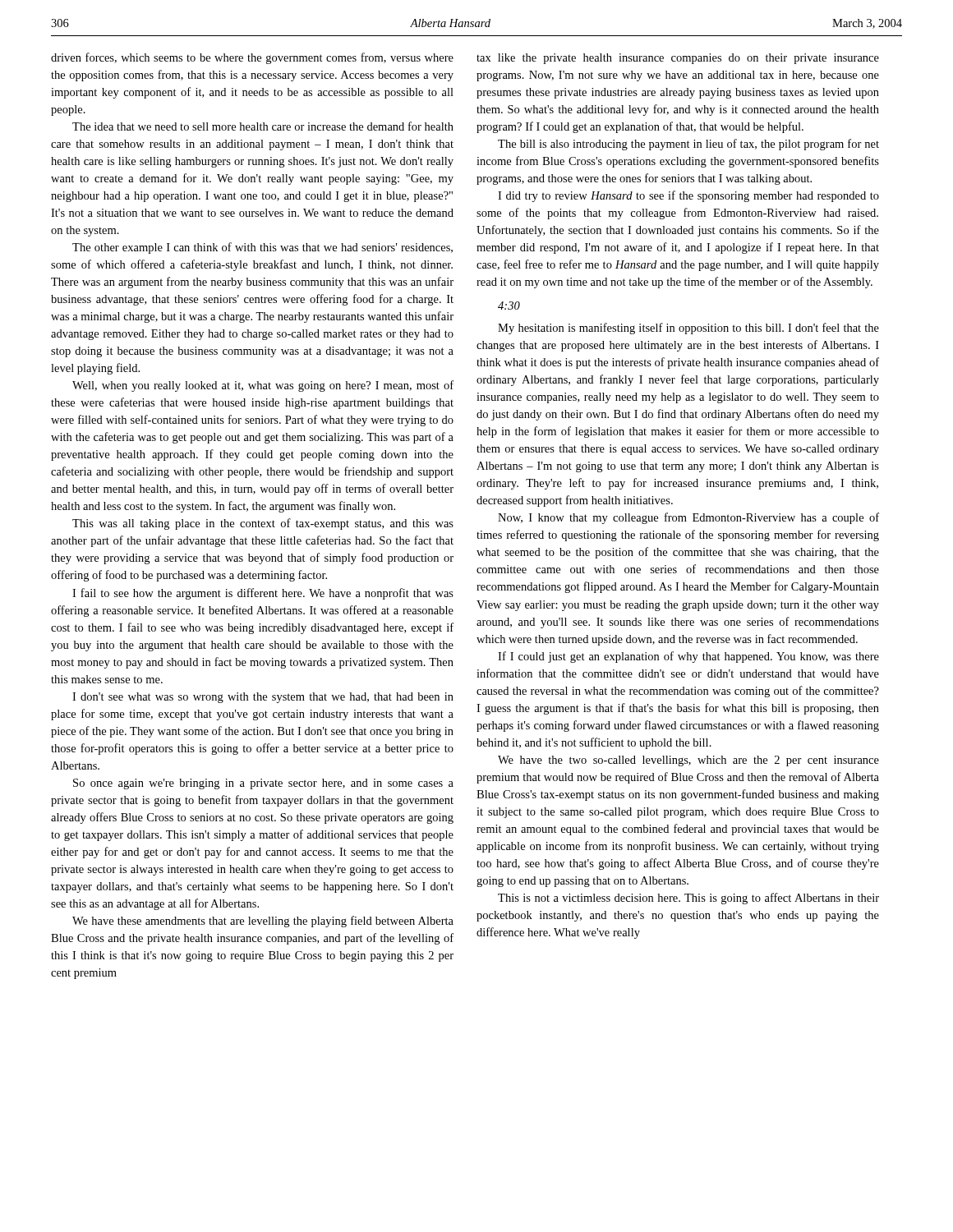The image size is (953, 1232).
Task: Find the text block that says "driven forces, which seems to be where"
Action: point(252,515)
